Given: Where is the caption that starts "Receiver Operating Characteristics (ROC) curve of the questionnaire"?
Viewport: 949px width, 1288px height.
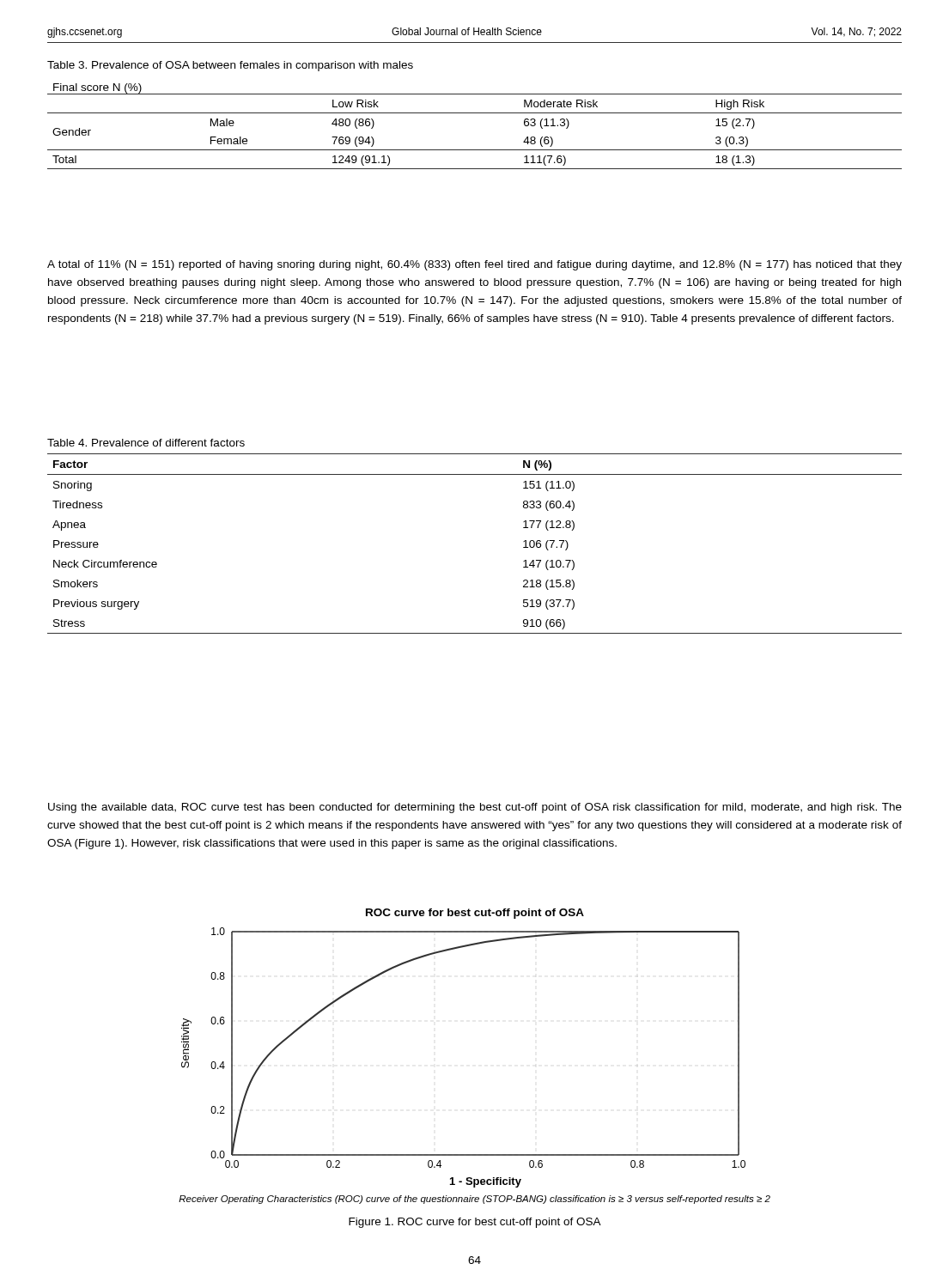Looking at the screenshot, I should pos(474,1199).
